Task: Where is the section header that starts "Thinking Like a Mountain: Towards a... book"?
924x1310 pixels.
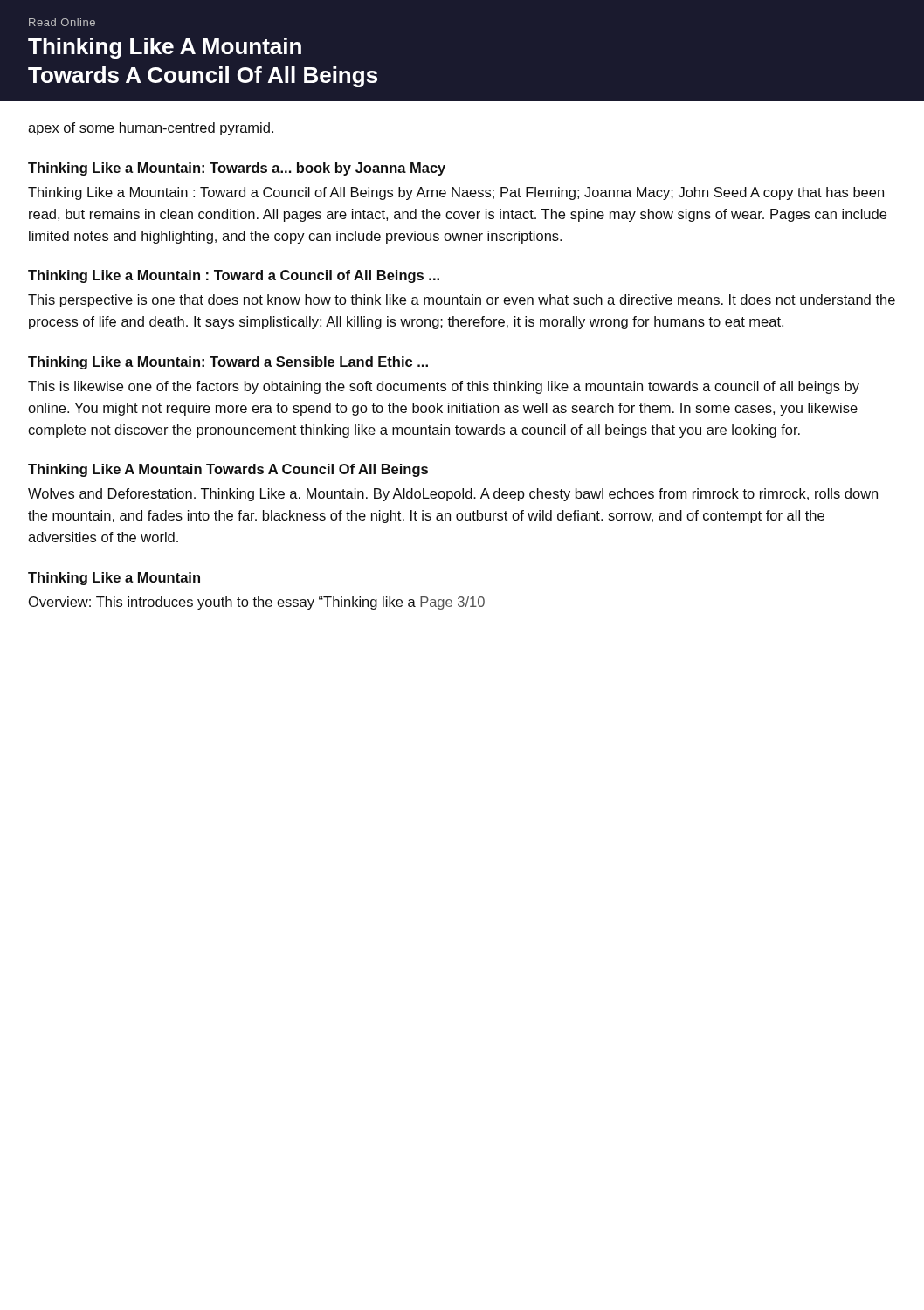Action: pos(237,168)
